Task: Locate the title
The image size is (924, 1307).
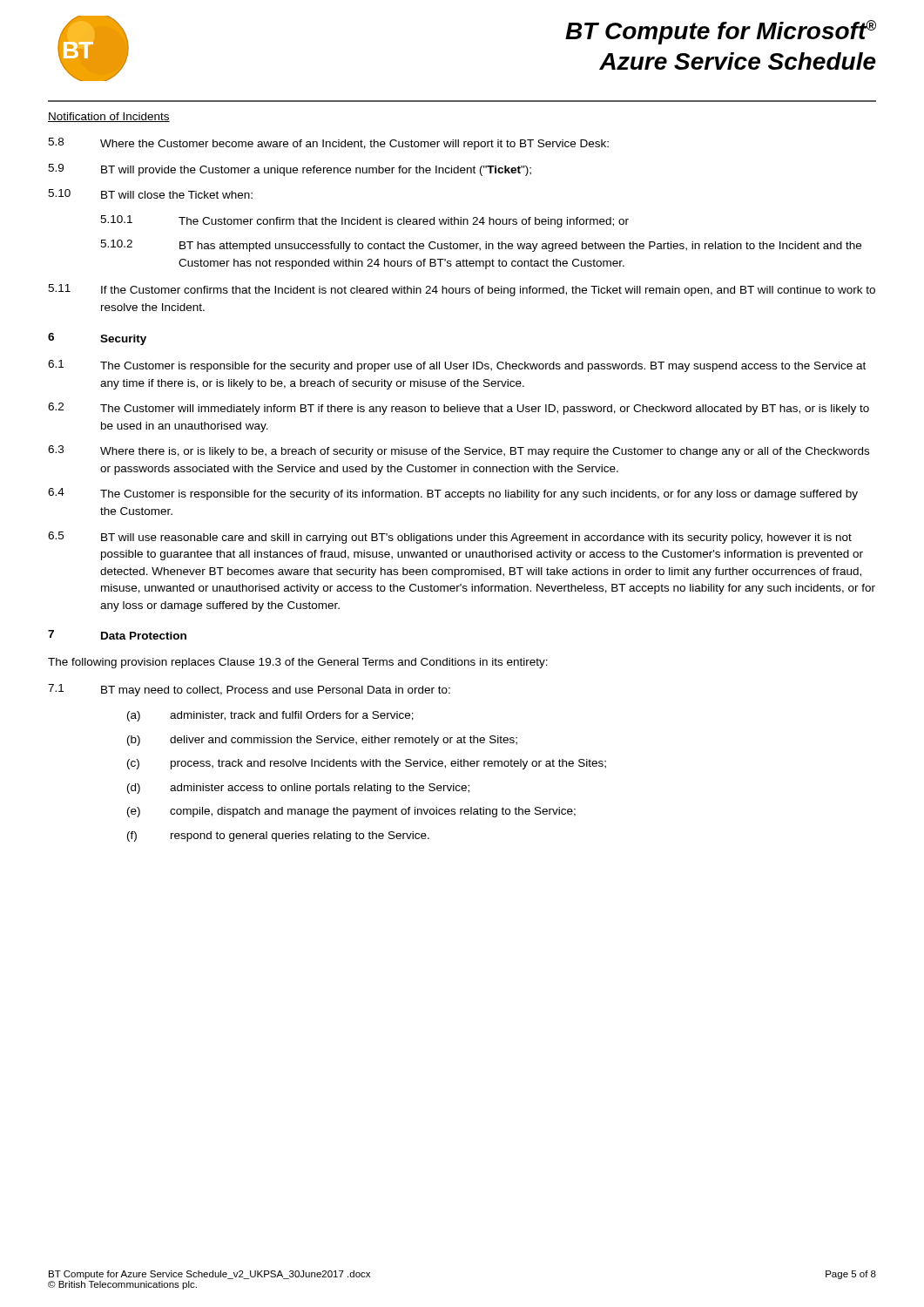Action: (x=721, y=46)
